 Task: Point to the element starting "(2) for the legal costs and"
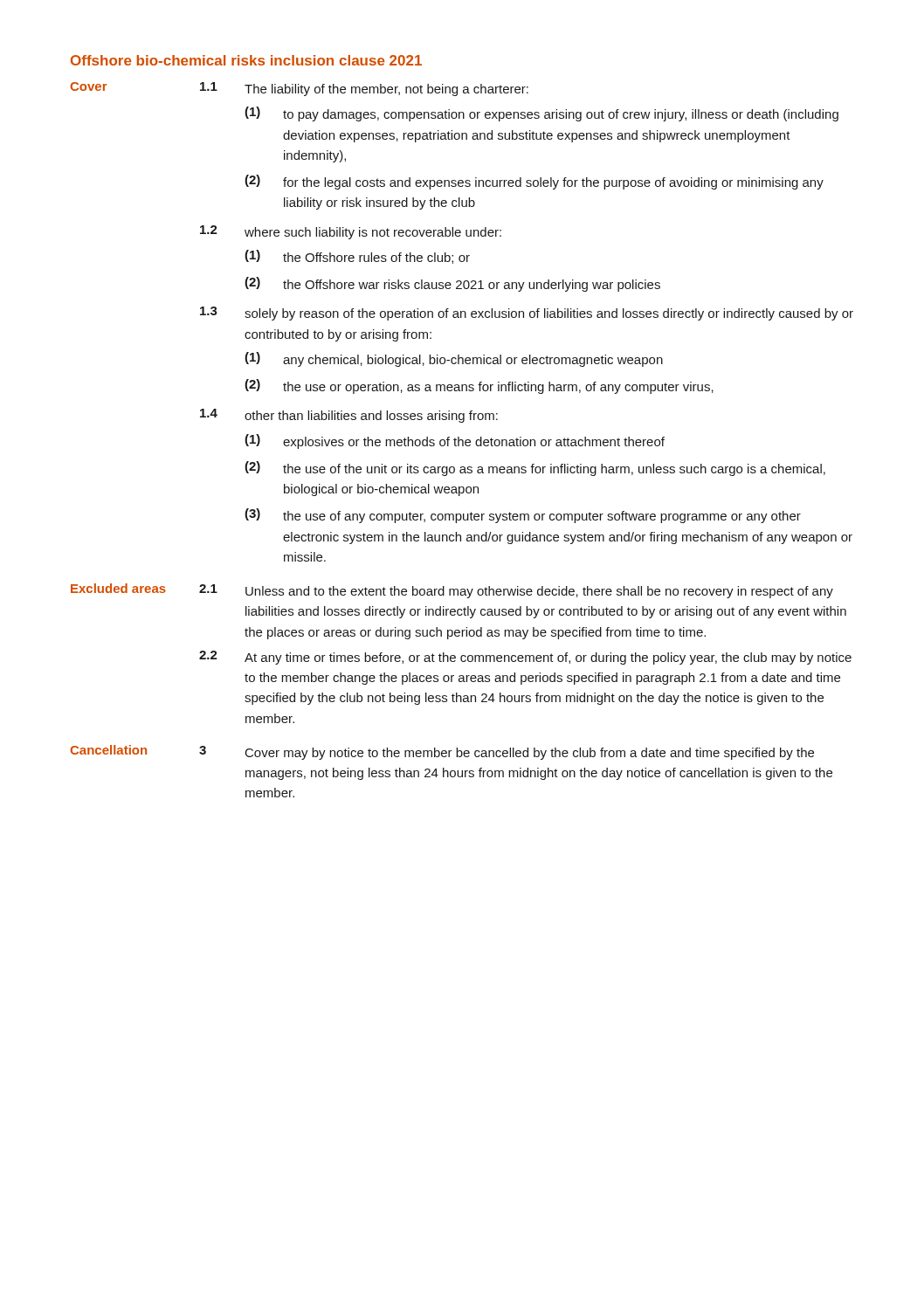pyautogui.click(x=462, y=192)
